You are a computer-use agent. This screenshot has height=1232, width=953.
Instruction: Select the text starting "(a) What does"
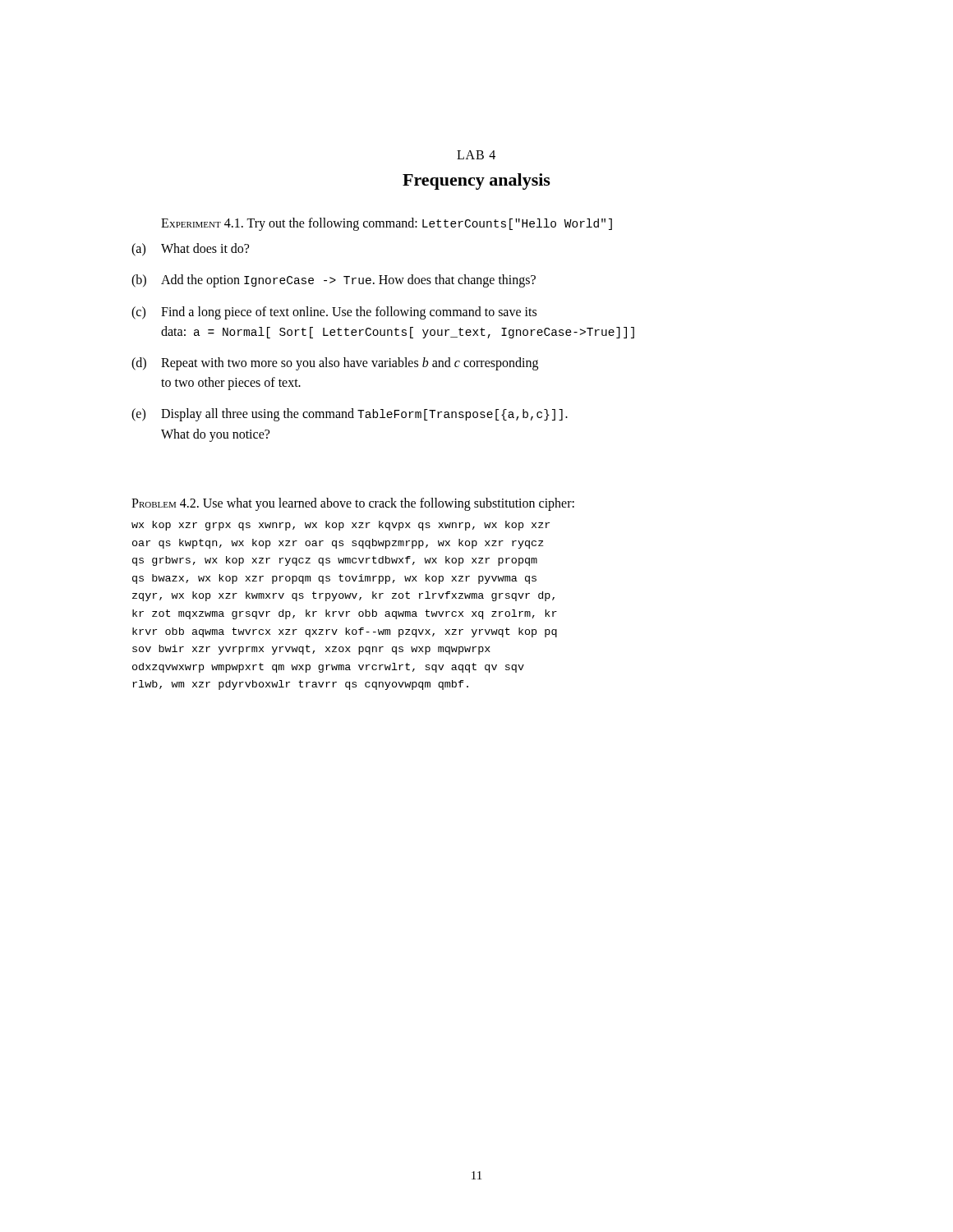191,249
